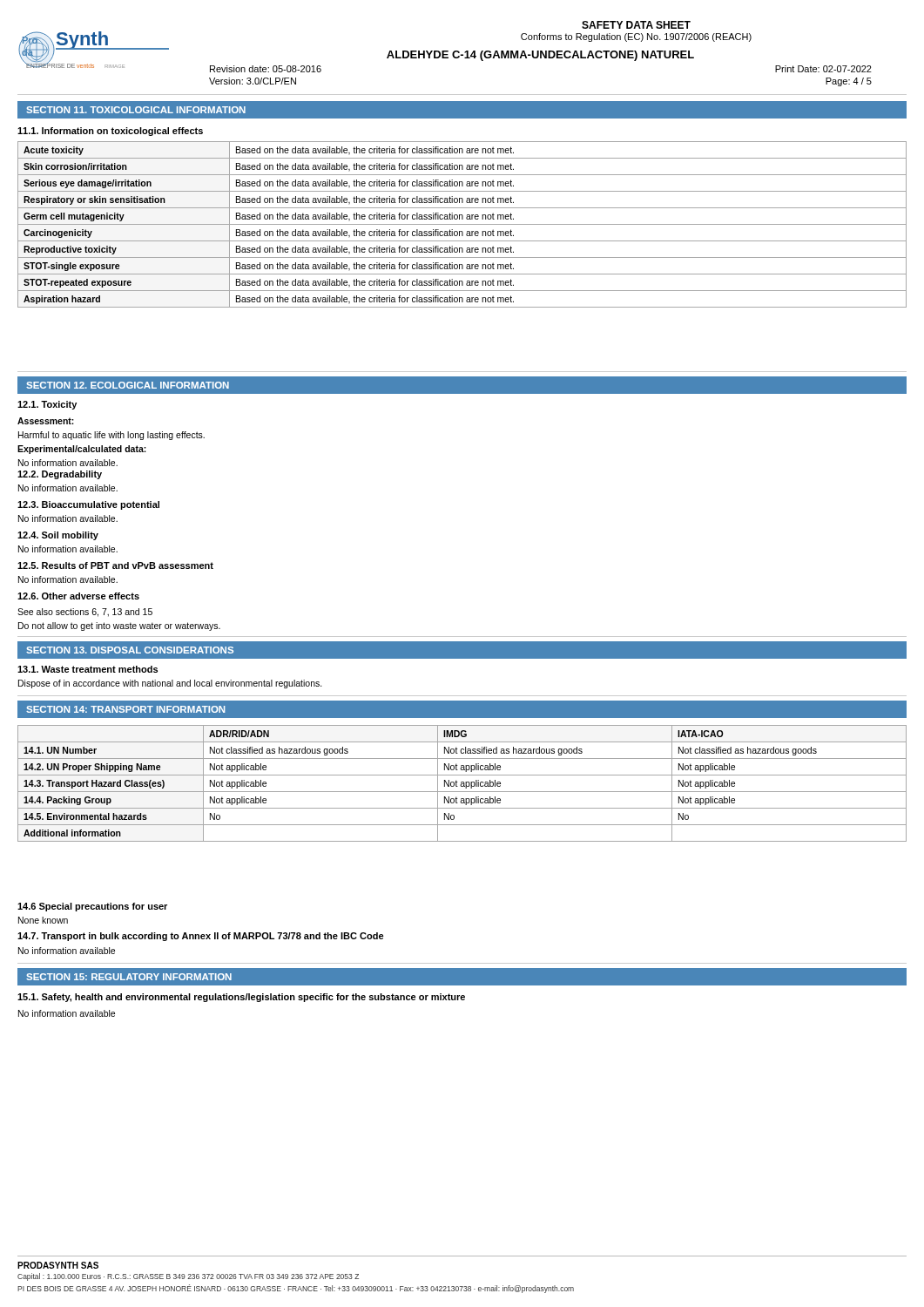Click on the table containing "Based on the data available,"
Viewport: 924px width, 1307px height.
462,224
